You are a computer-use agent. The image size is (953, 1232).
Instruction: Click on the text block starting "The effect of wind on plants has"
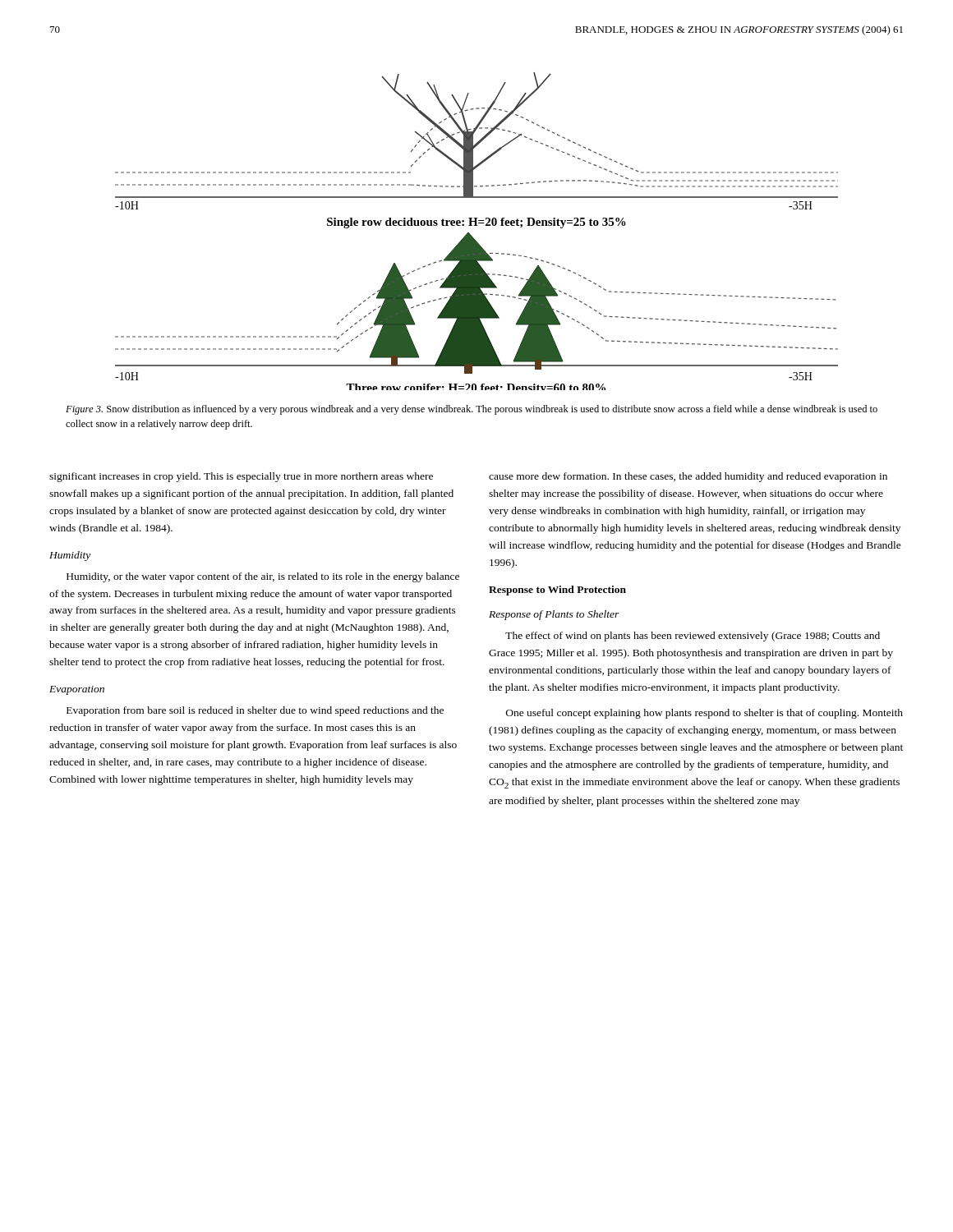click(x=691, y=661)
